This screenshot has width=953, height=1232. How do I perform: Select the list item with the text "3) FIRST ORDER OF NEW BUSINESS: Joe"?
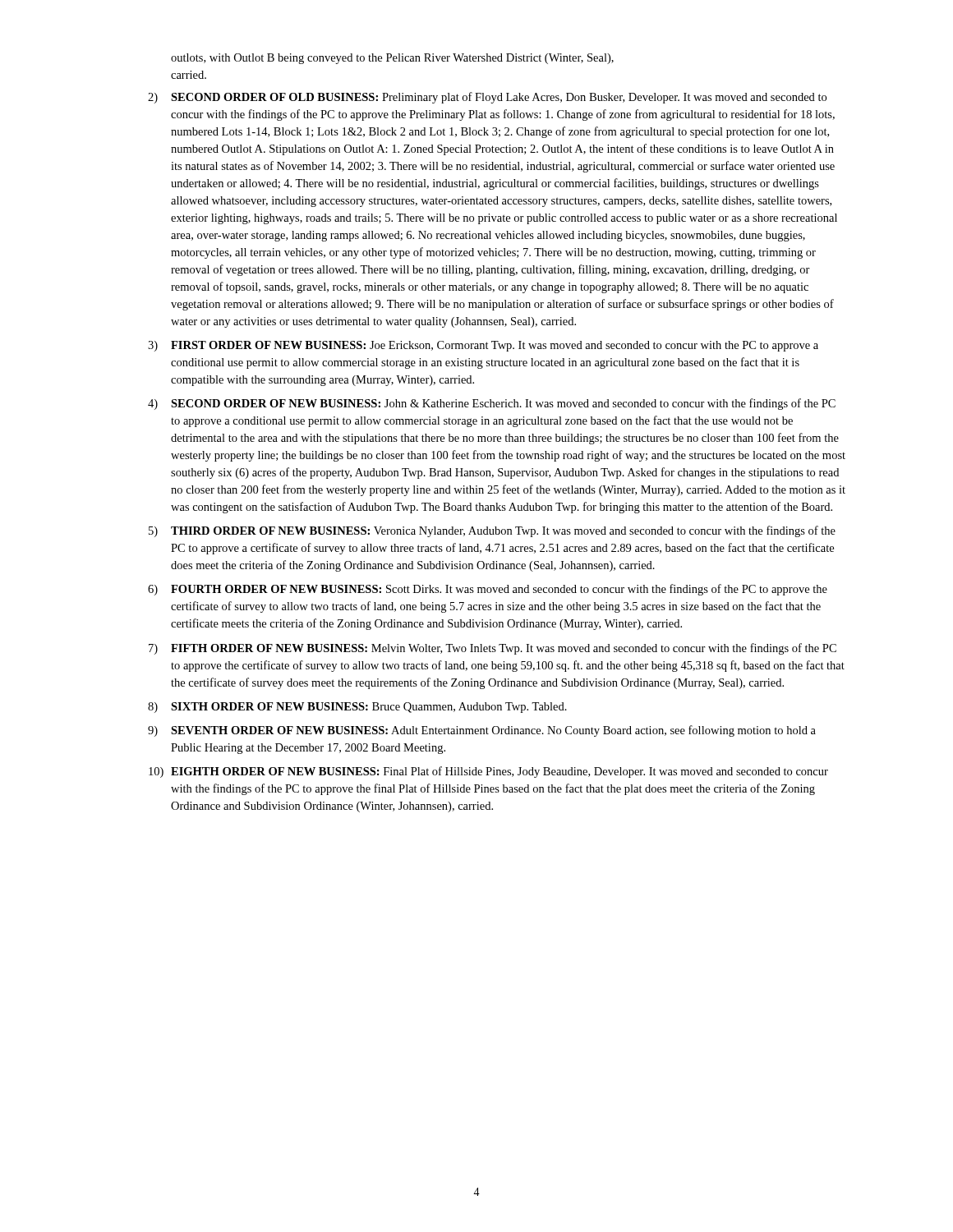coord(497,363)
